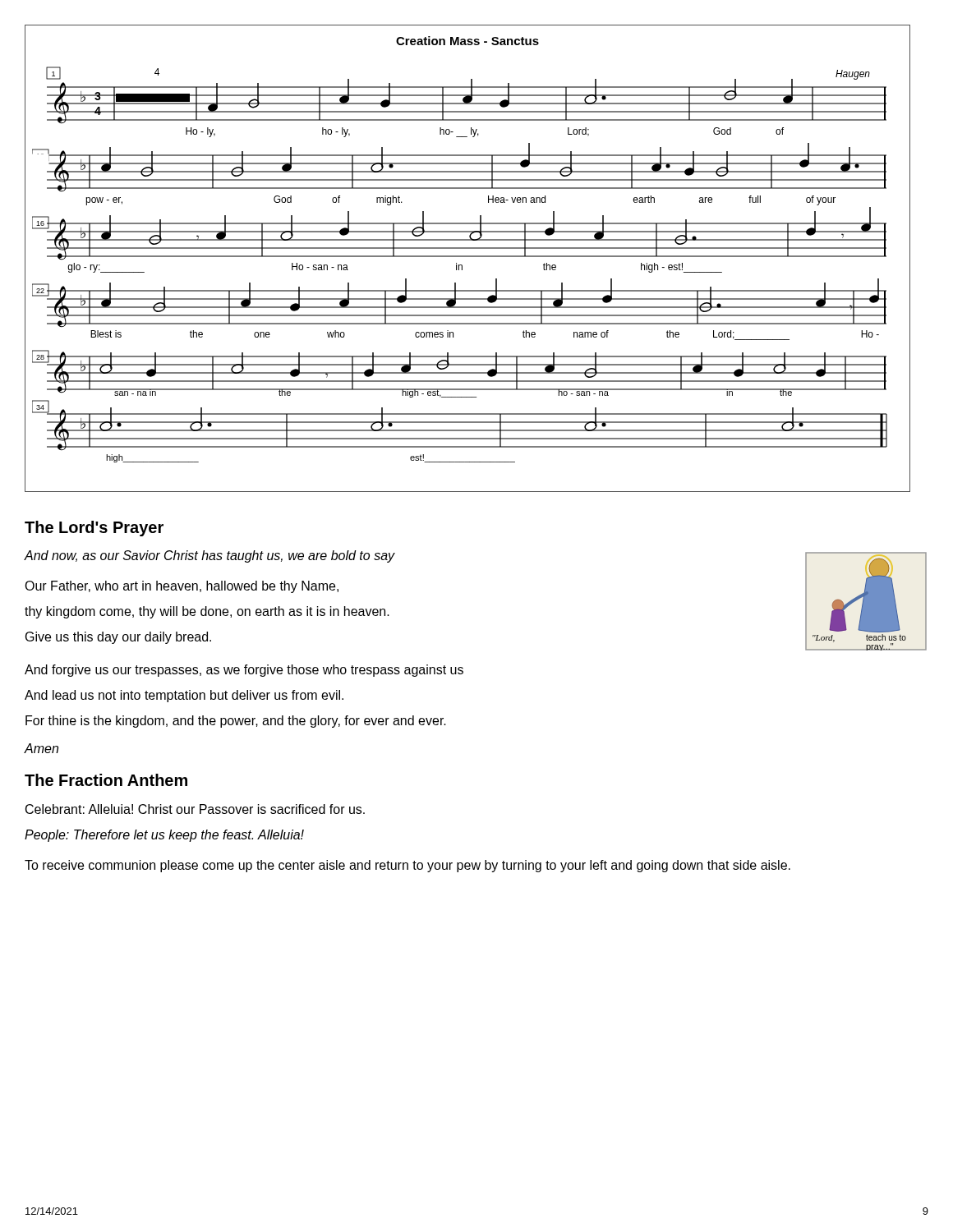Screen dimensions: 1232x953
Task: Find the passage starting "And lead us not into"
Action: click(185, 695)
